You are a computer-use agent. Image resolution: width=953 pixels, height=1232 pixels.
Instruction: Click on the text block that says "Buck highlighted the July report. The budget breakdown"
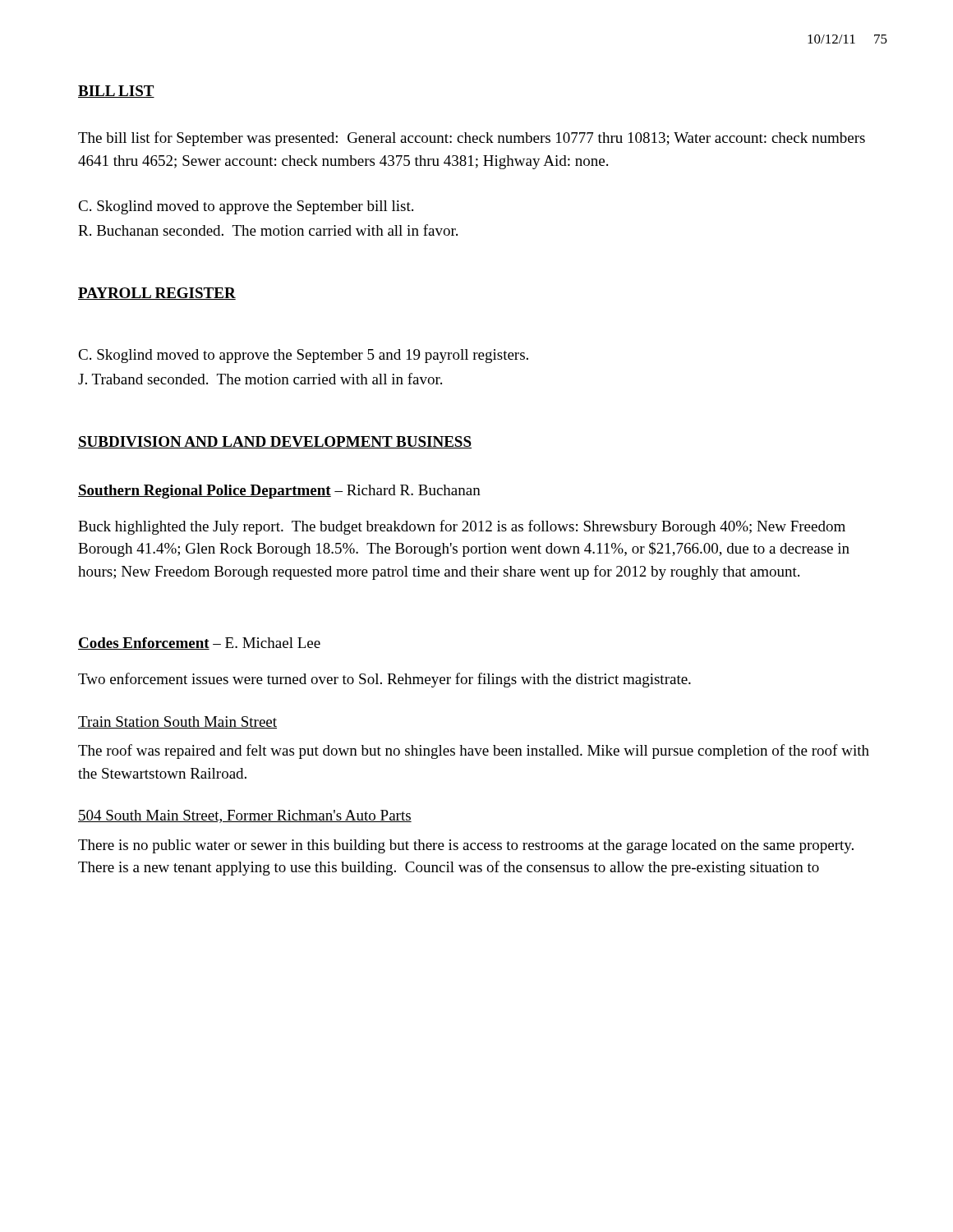coord(483,549)
